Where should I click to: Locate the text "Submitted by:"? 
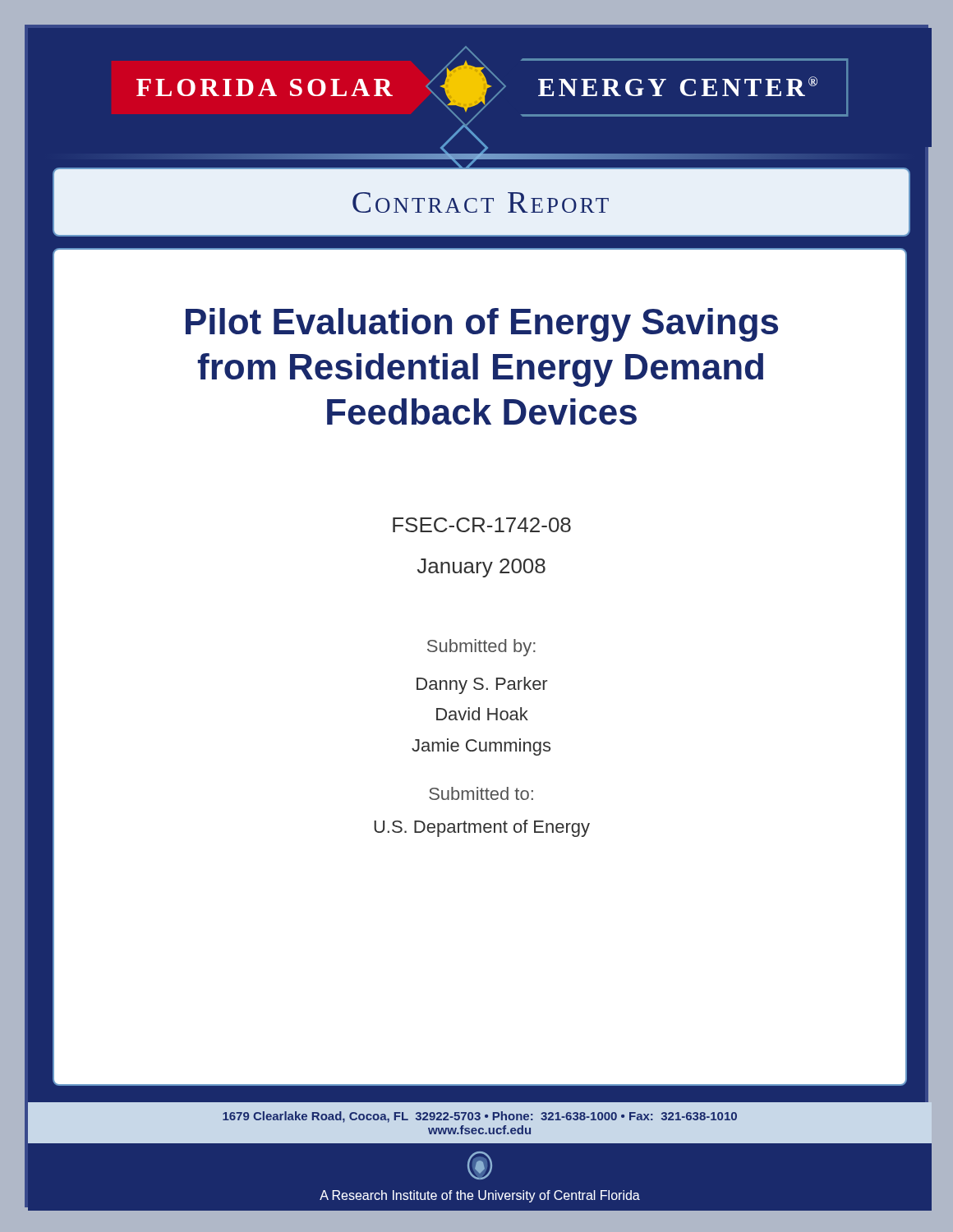pos(481,646)
